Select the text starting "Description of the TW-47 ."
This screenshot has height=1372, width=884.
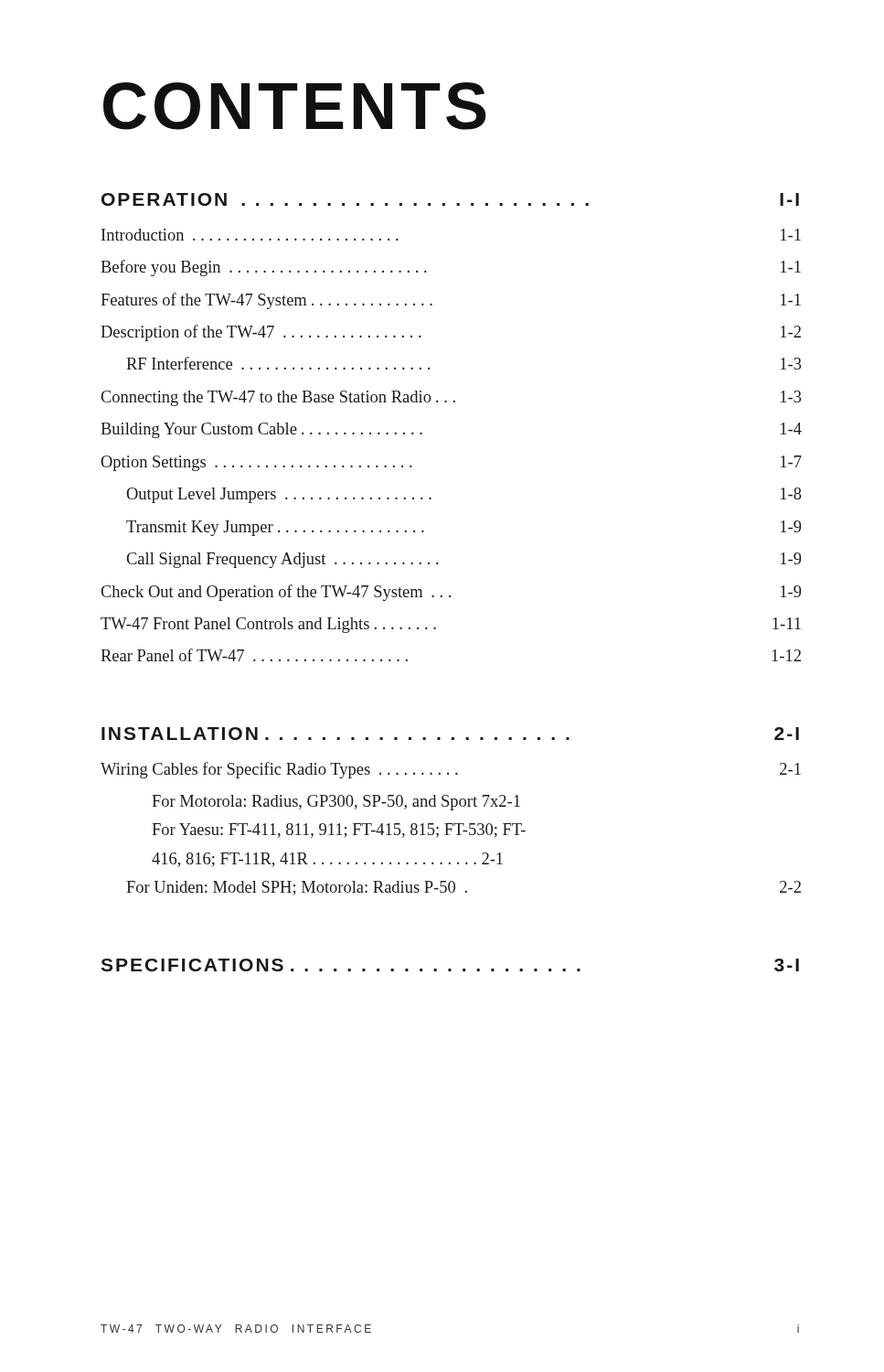pyautogui.click(x=186, y=332)
